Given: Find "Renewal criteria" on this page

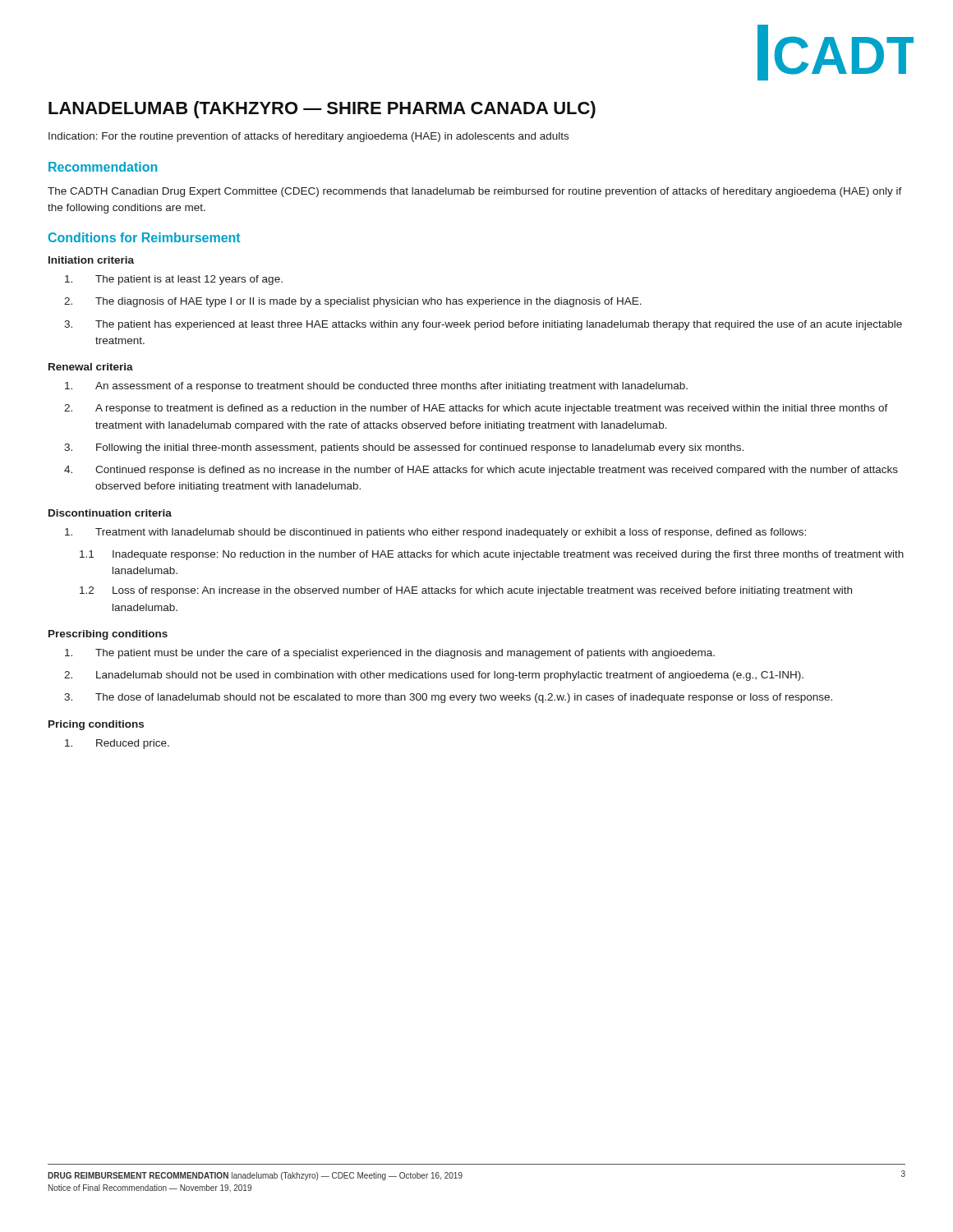Looking at the screenshot, I should [x=90, y=367].
